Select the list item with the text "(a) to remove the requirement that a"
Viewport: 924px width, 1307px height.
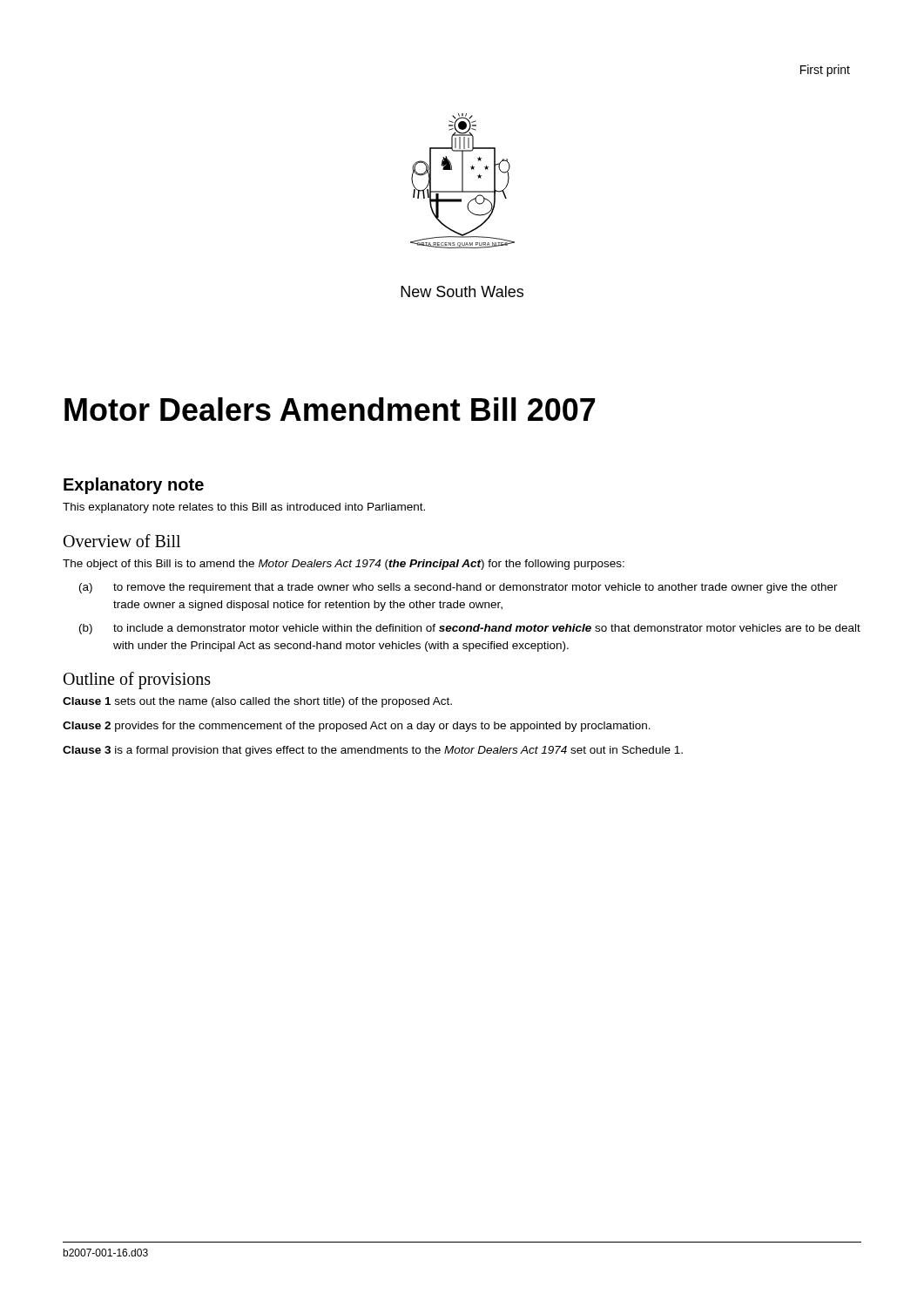coord(462,596)
